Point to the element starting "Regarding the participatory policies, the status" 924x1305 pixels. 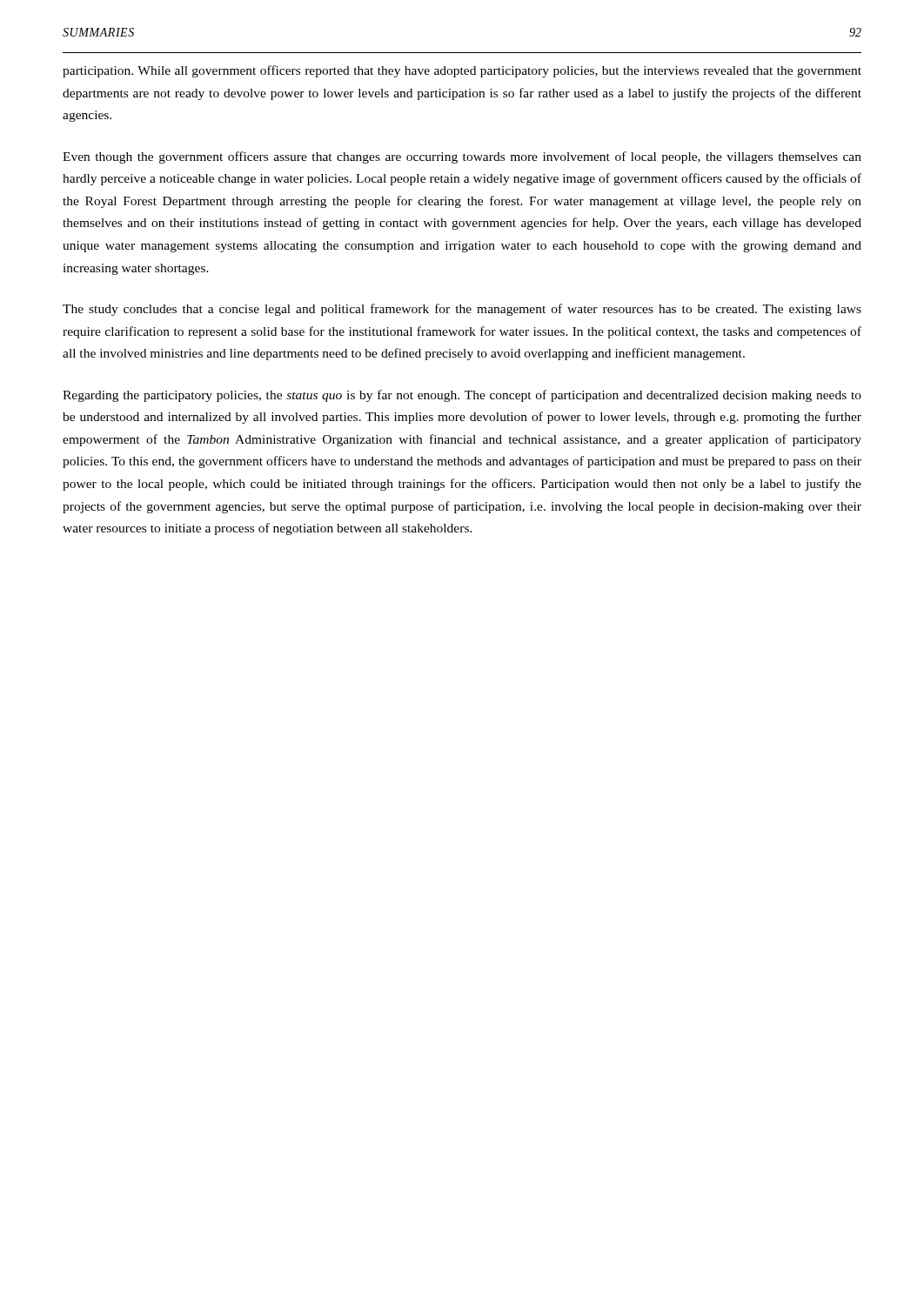click(x=462, y=461)
